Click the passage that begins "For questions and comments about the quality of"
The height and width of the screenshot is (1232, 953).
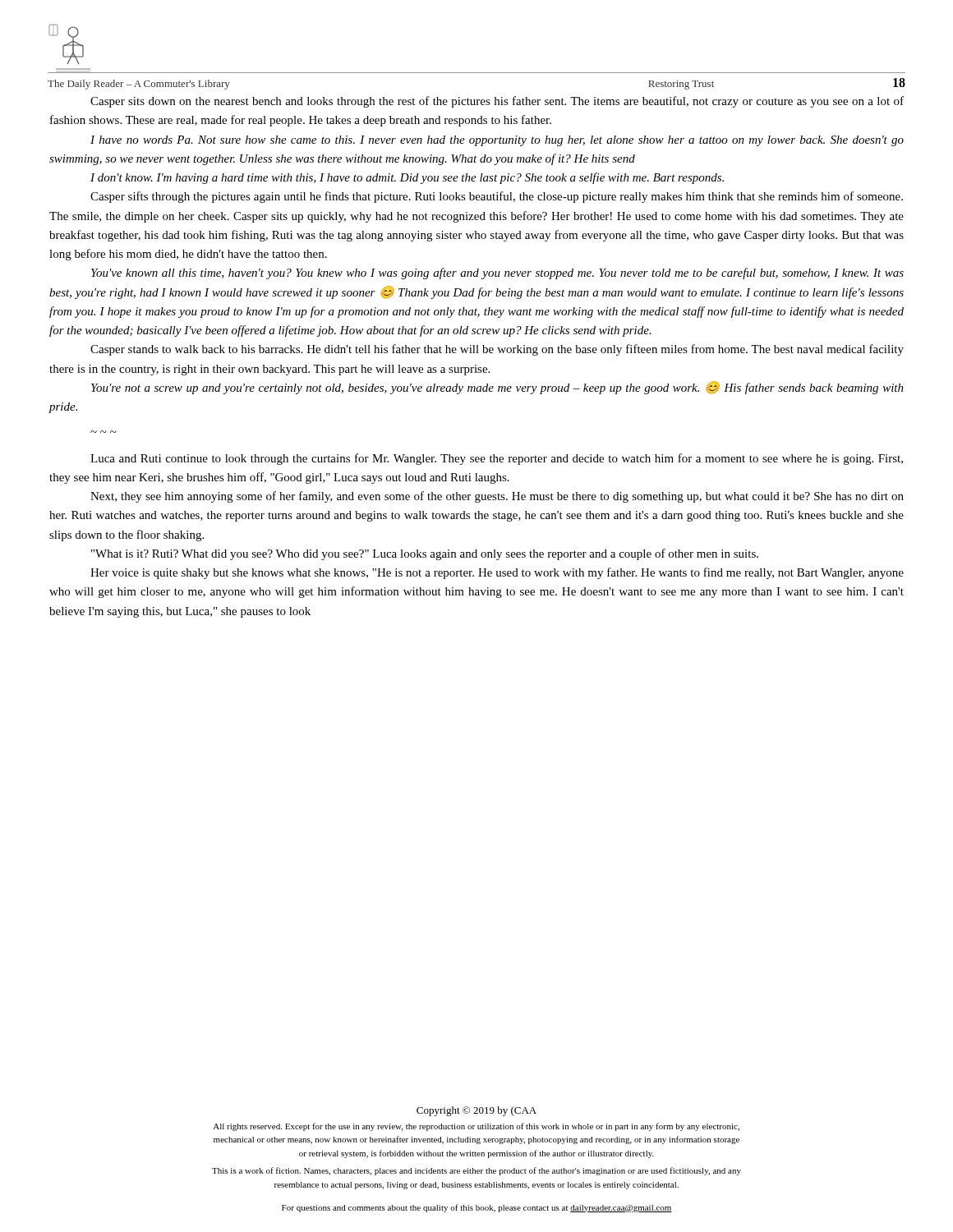(476, 1207)
